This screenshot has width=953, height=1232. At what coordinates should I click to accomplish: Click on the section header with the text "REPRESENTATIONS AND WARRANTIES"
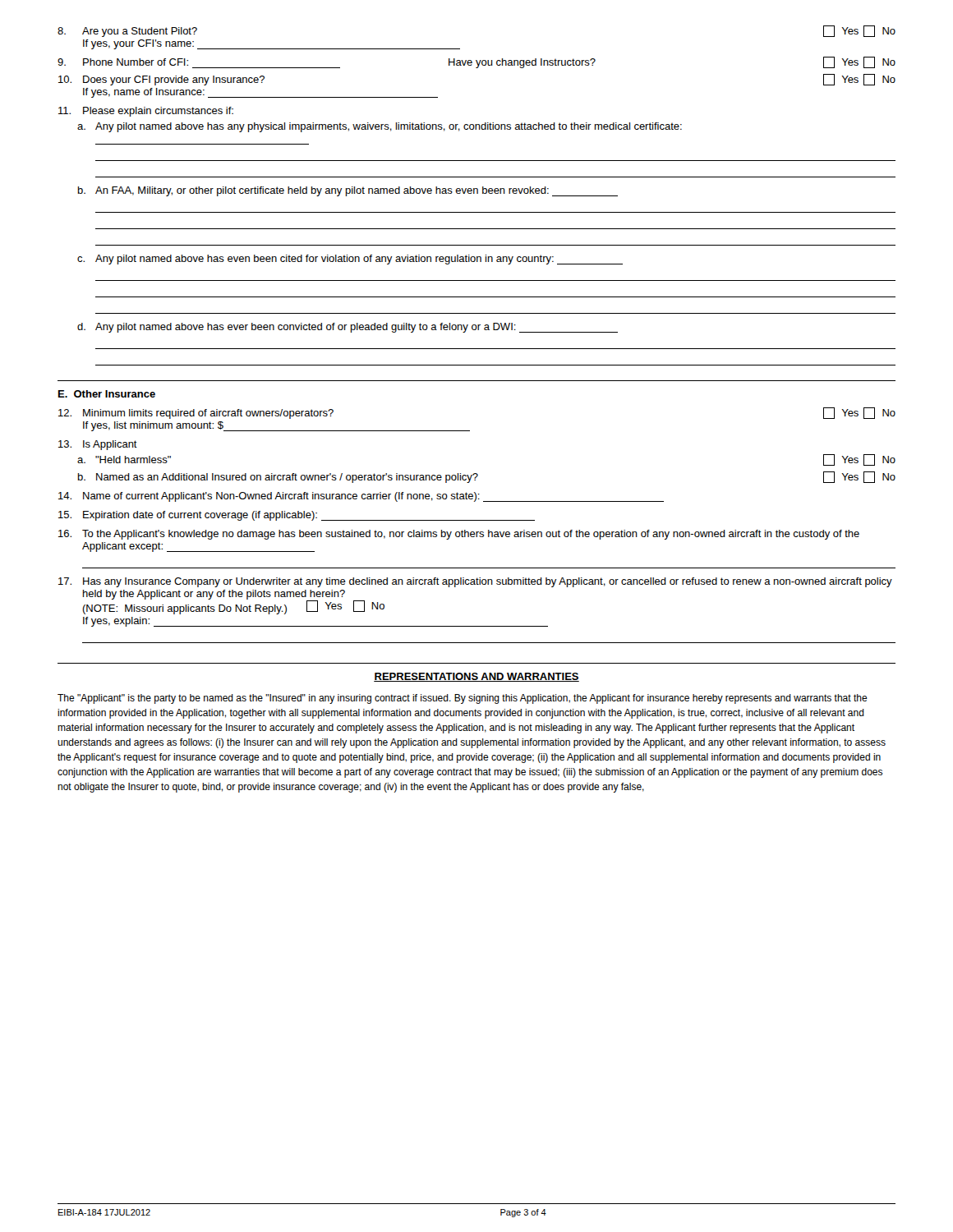(x=476, y=676)
